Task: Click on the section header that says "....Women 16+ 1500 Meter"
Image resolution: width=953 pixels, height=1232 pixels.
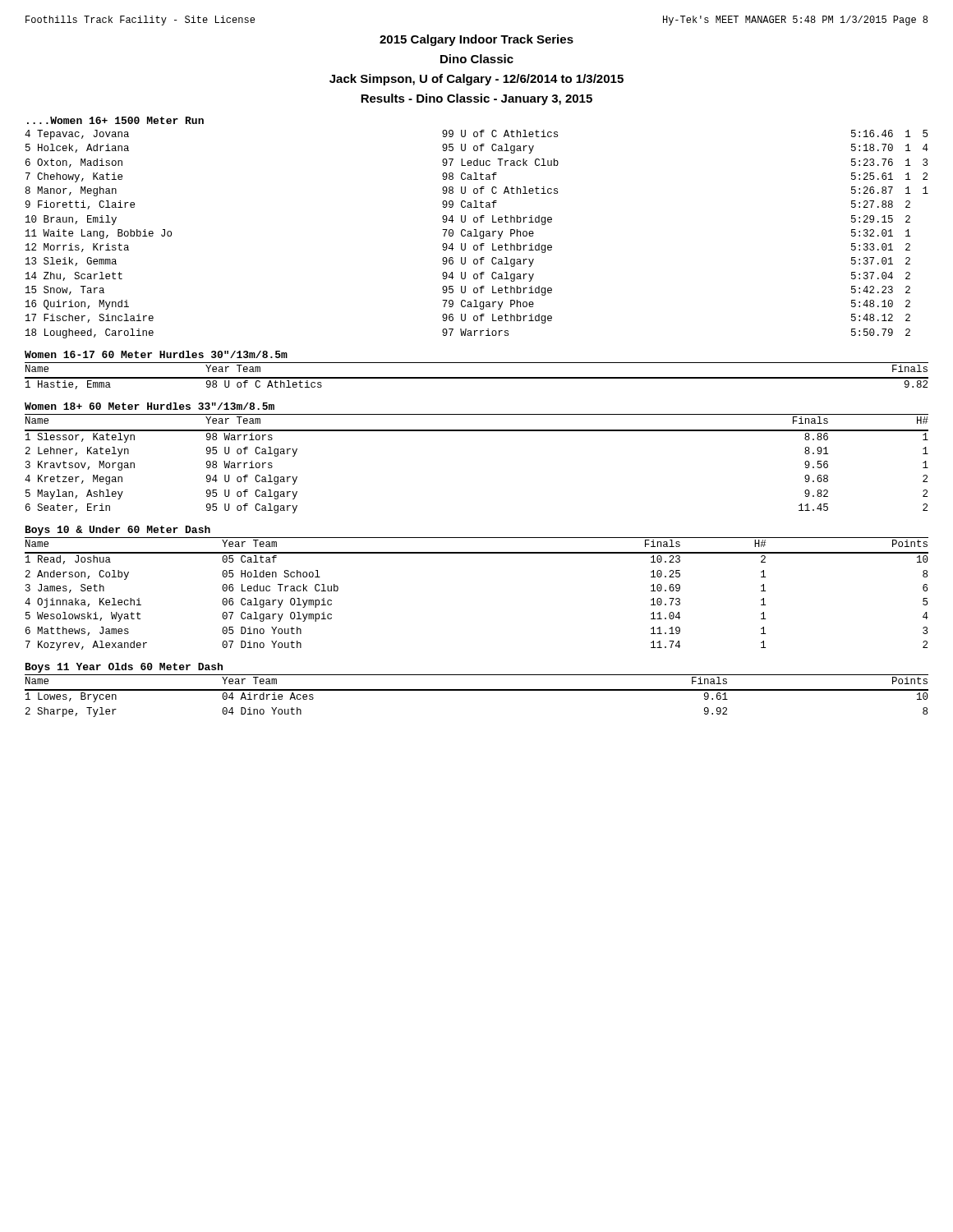Action: coord(114,121)
